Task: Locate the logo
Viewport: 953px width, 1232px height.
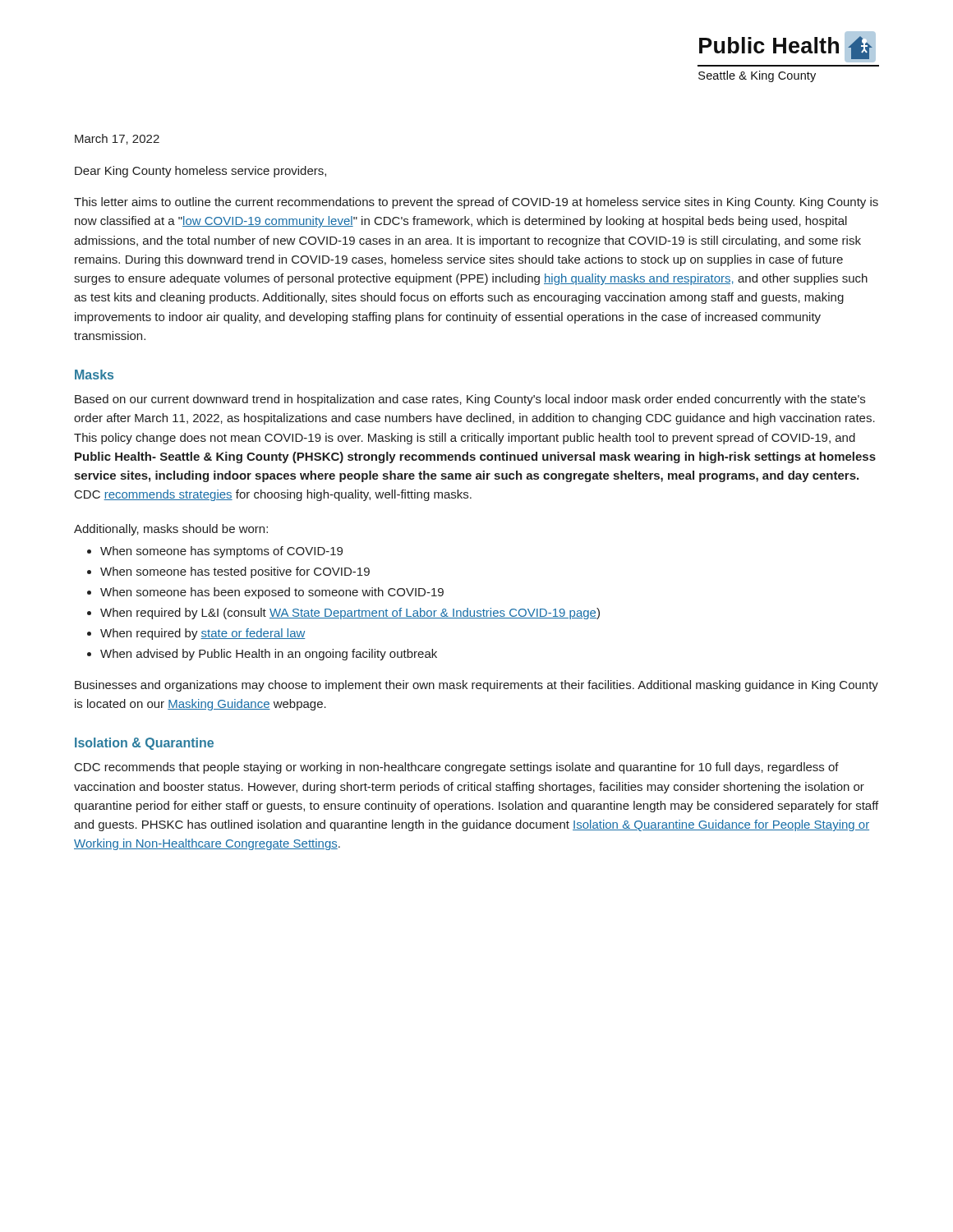Action: (788, 57)
